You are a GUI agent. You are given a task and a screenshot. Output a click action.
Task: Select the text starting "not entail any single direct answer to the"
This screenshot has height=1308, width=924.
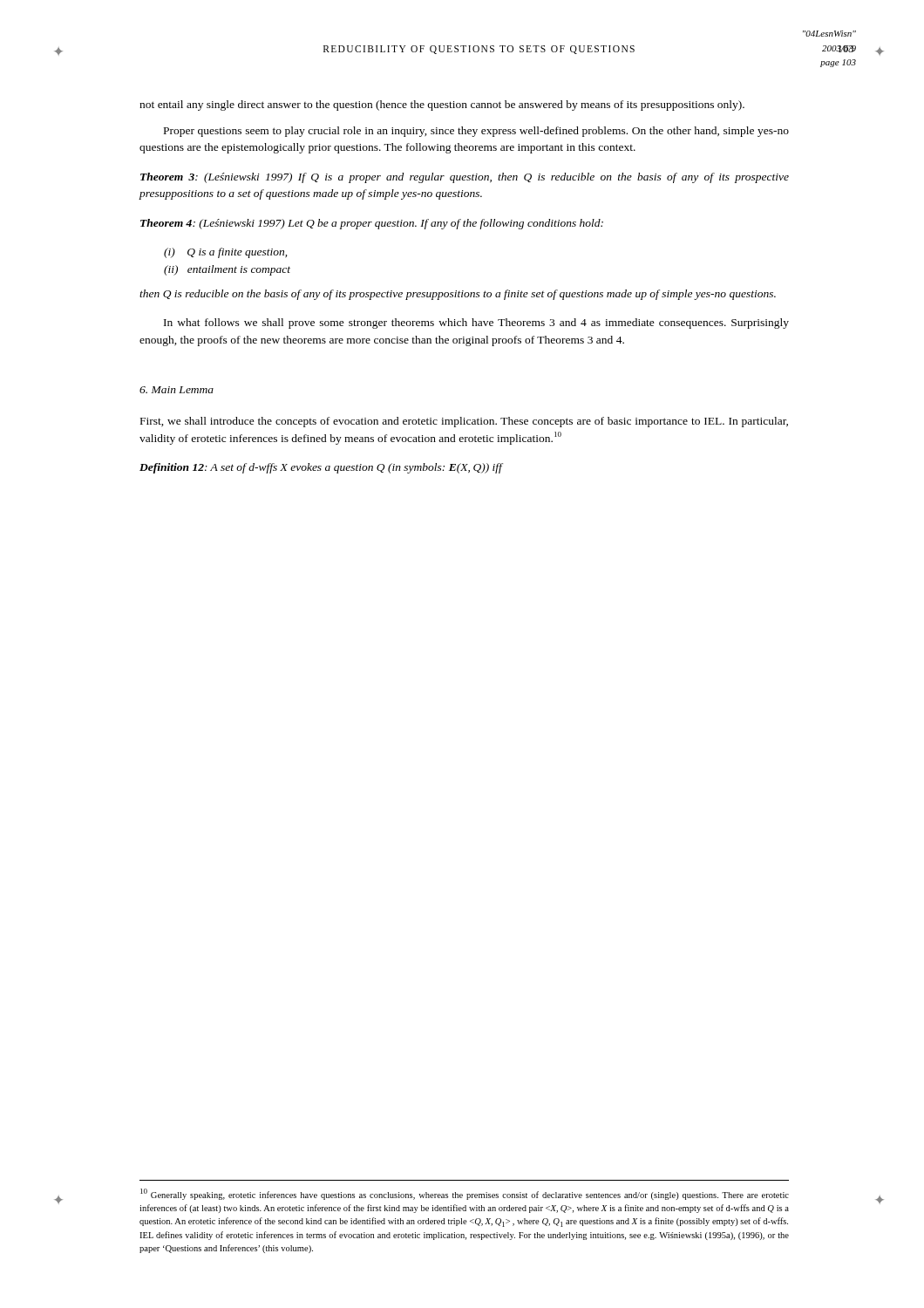pos(442,104)
